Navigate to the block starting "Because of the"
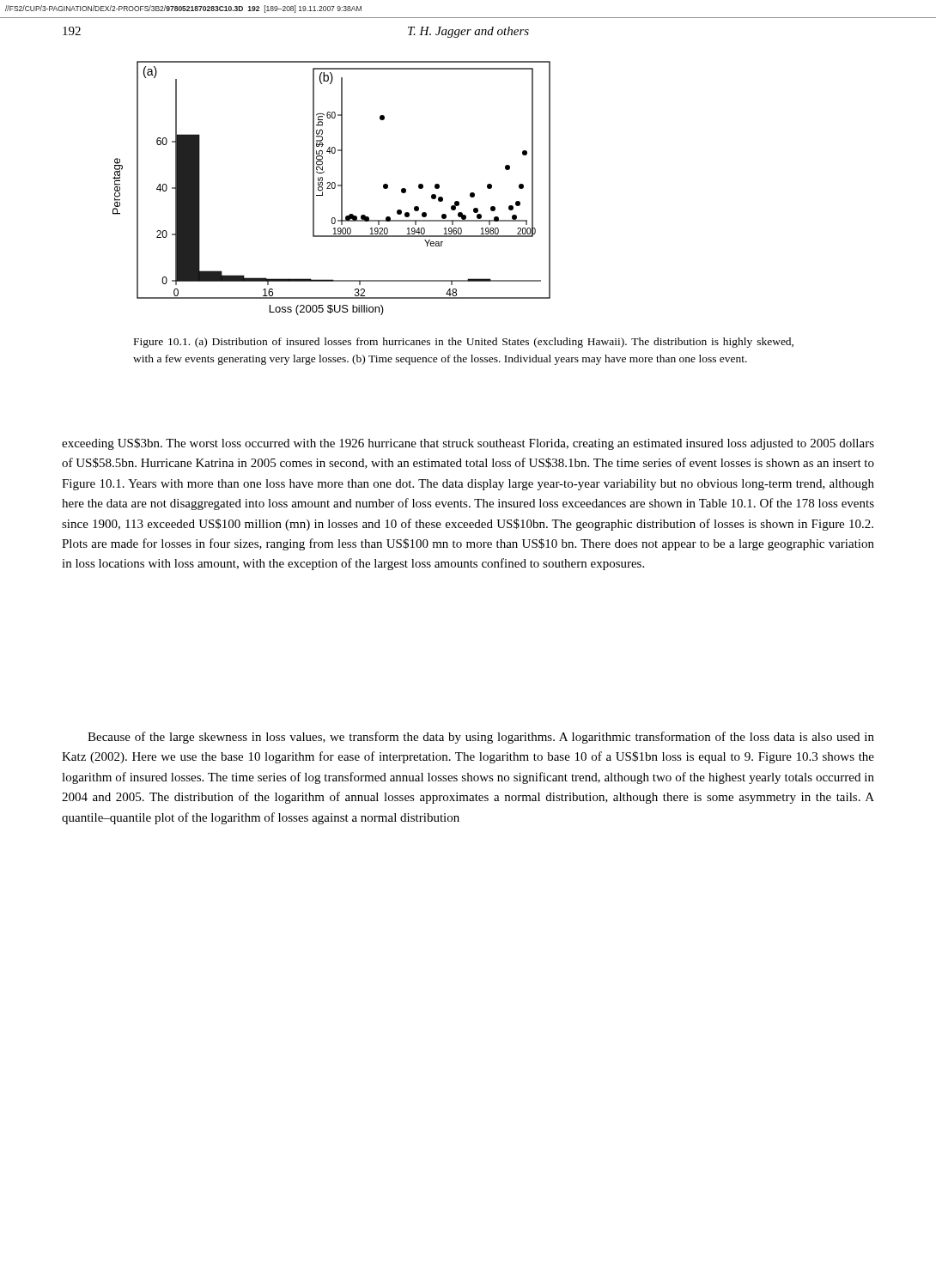The width and height of the screenshot is (936, 1288). pyautogui.click(x=468, y=778)
